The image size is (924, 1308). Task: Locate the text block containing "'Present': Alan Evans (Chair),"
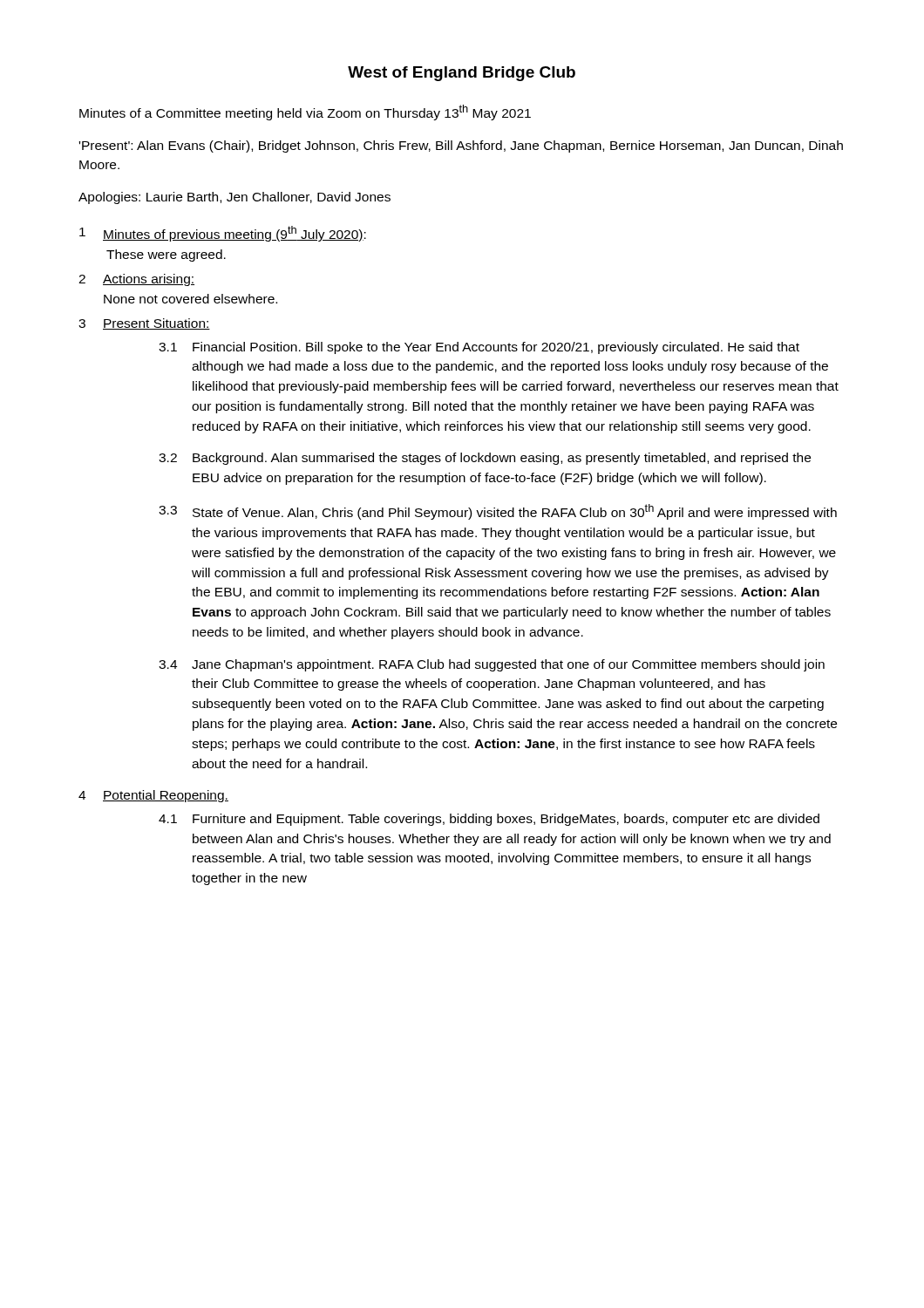click(462, 155)
